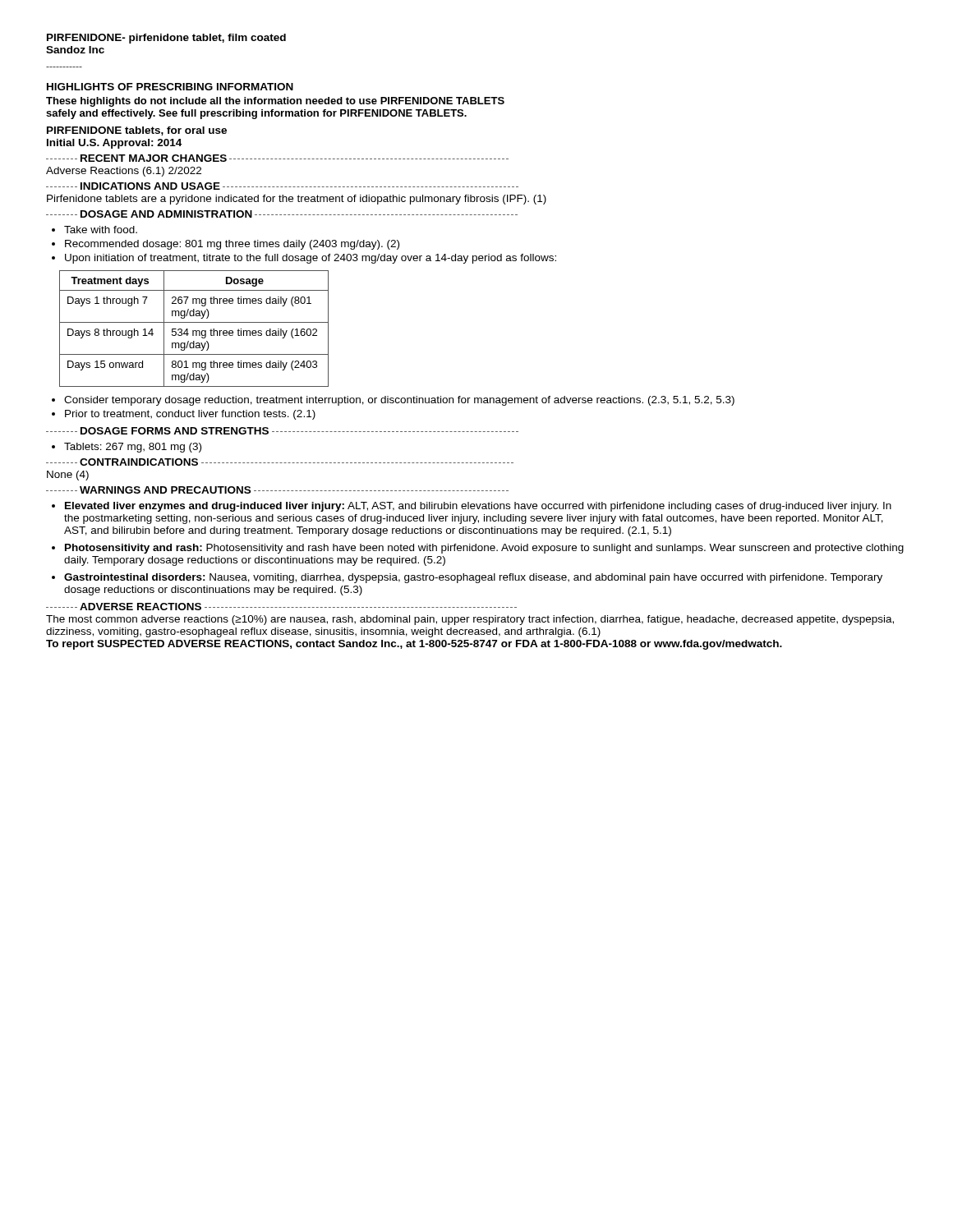Click on the text block containing "Pirfenidone tablets are a pyridone indicated for"
The width and height of the screenshot is (953, 1232).
[x=296, y=198]
